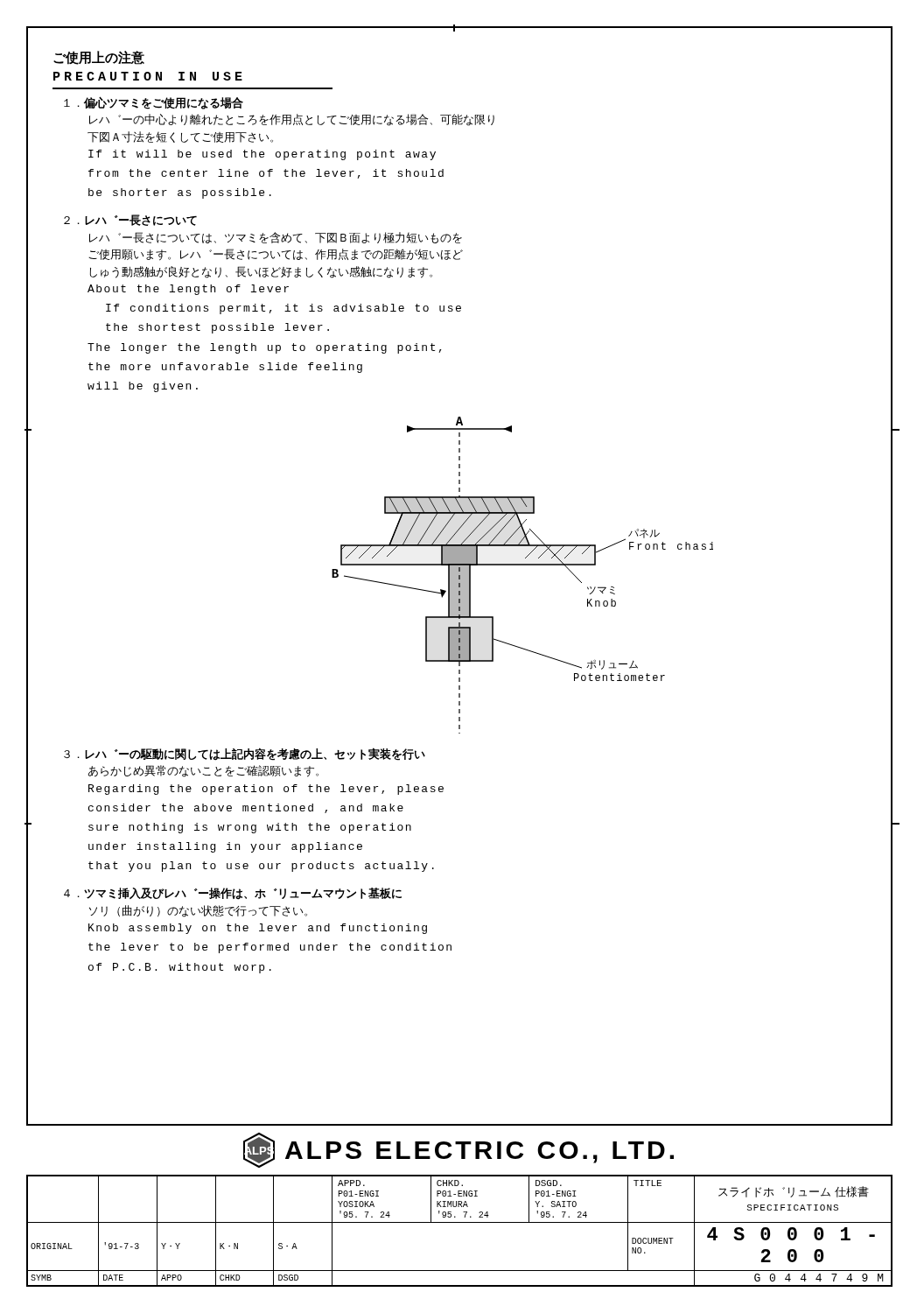Viewport: 924px width, 1313px height.
Task: Locate the block of text that opens with "４．ツマミ挿入及びレハ゛ー操作は、ホ゛リュームマウント基板に ソリ（曲がり）のない状態で行って下さい。 Knob assembly on the lever"
Action: point(233,894)
